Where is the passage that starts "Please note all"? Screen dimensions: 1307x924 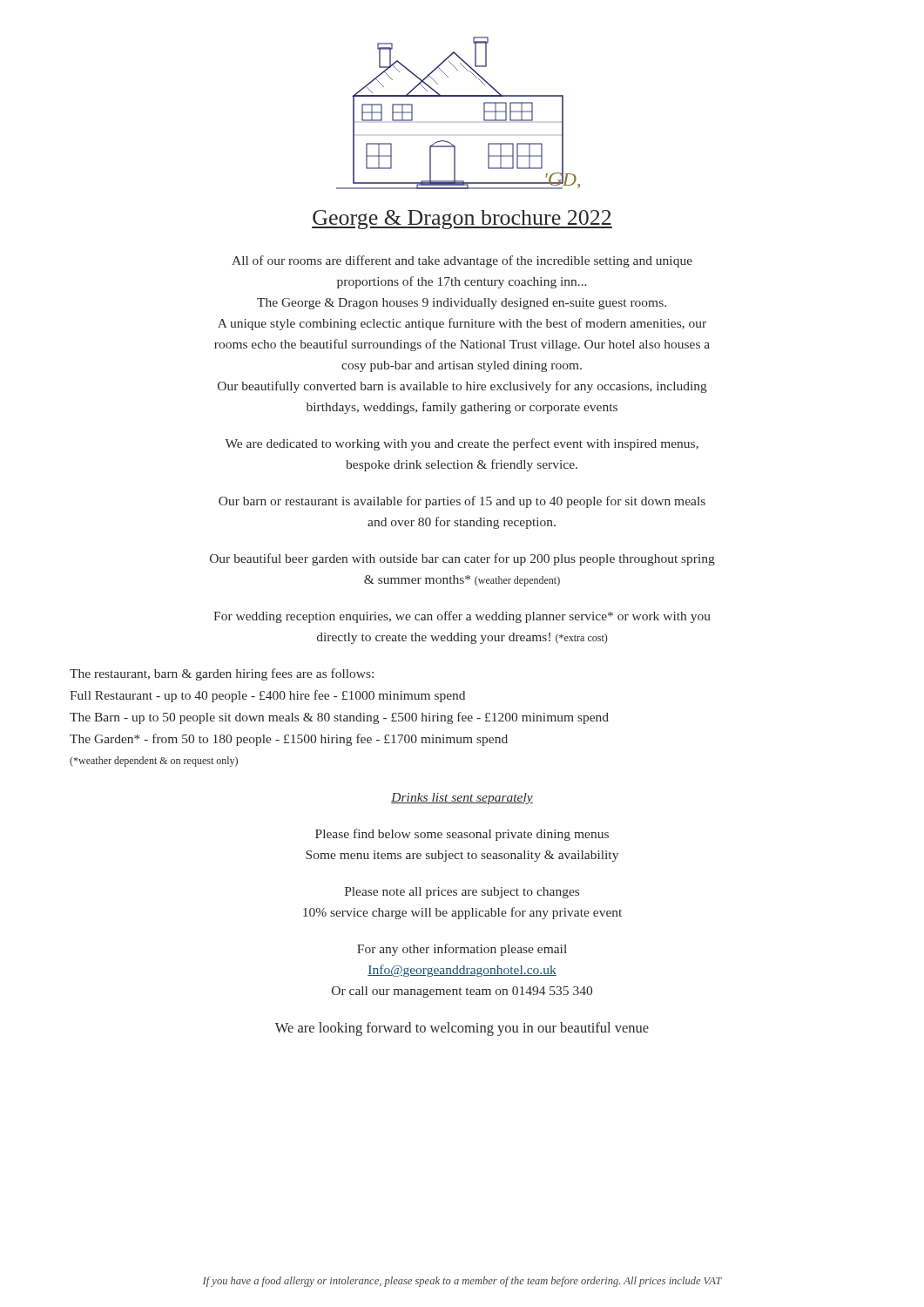462,902
